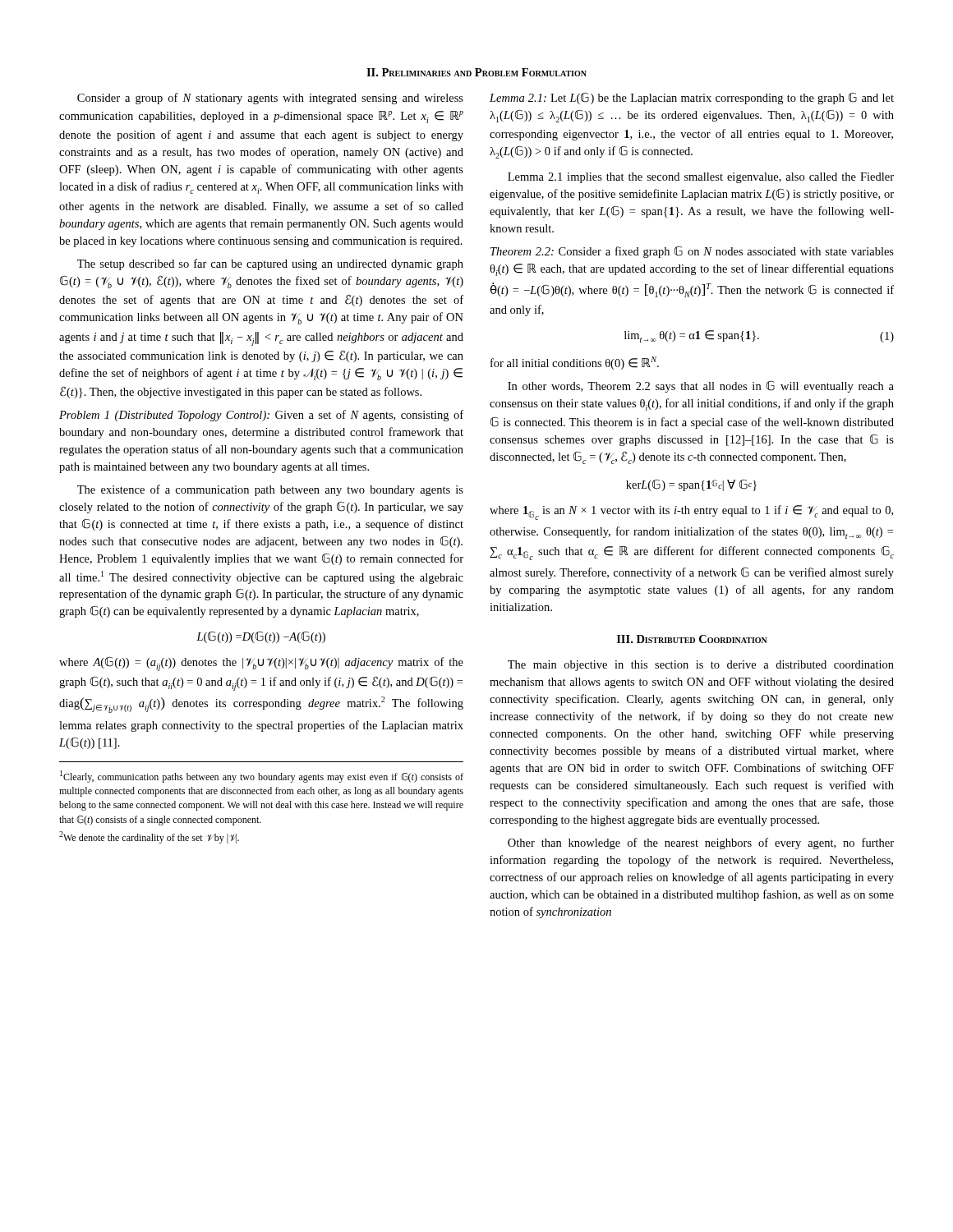Locate the section header with the text "III. Distributed Coordination"
This screenshot has width=953, height=1232.
692,639
